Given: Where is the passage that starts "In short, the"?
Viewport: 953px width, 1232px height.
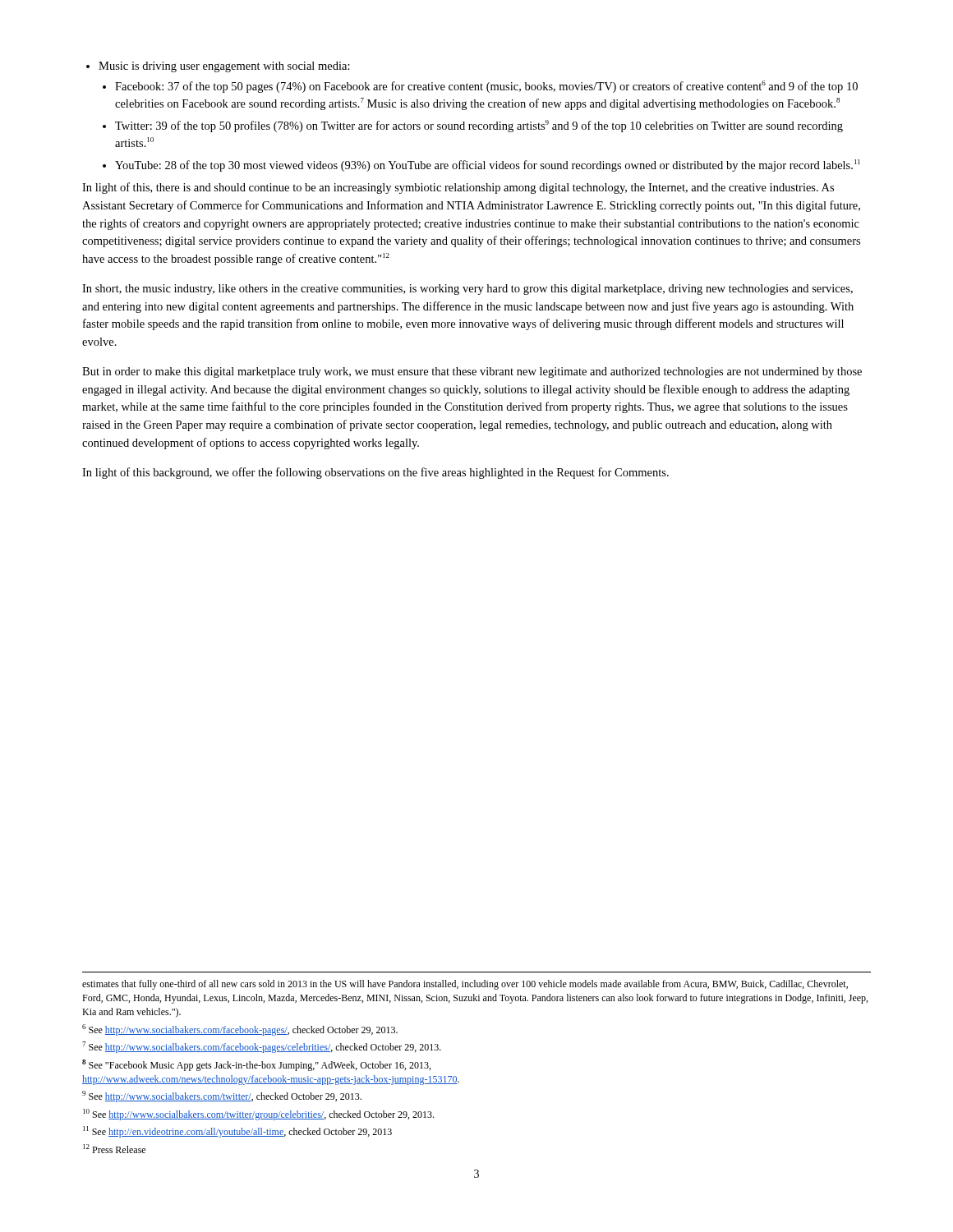Looking at the screenshot, I should [x=468, y=315].
